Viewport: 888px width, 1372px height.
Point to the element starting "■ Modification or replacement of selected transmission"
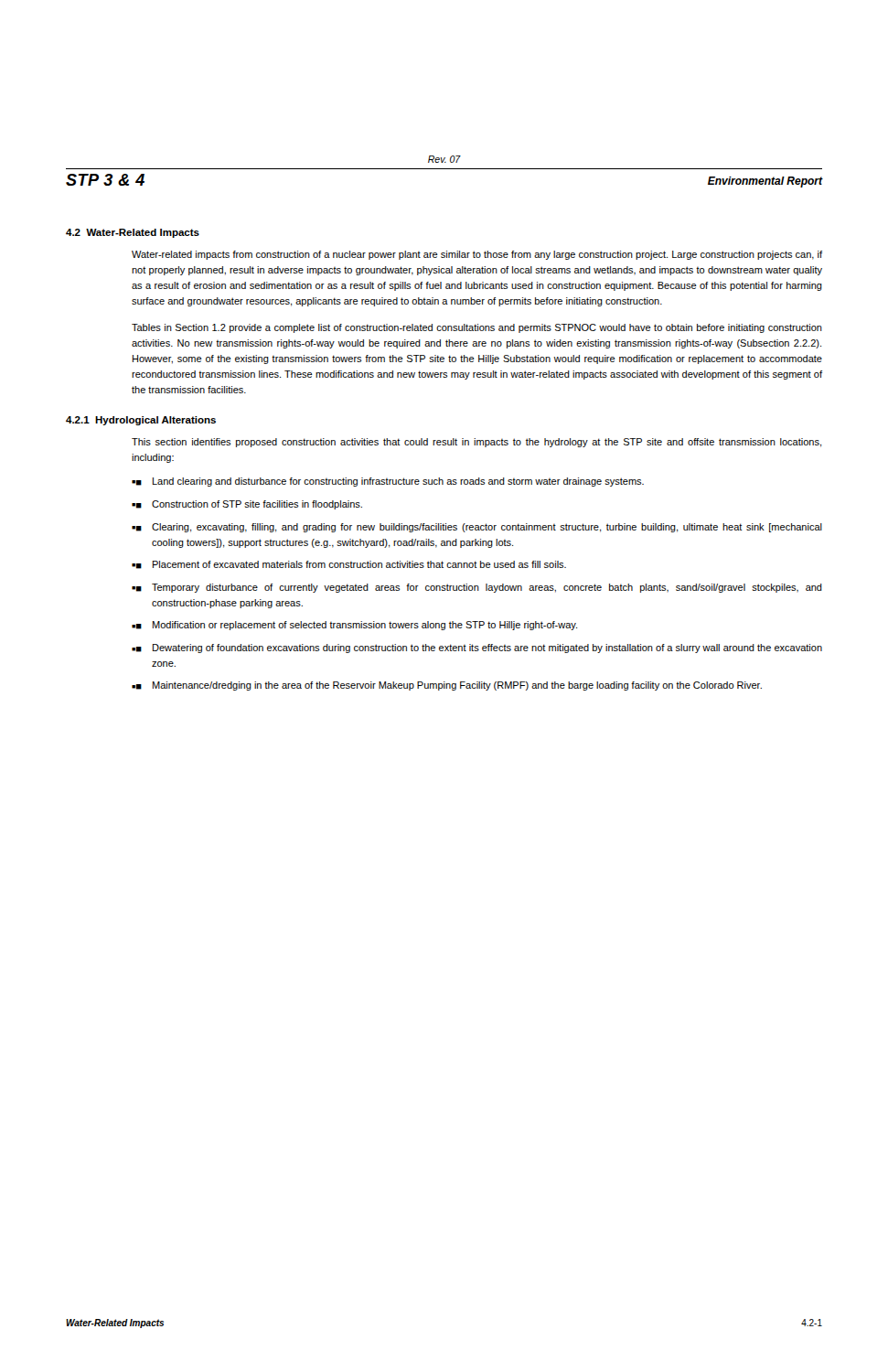pos(477,625)
